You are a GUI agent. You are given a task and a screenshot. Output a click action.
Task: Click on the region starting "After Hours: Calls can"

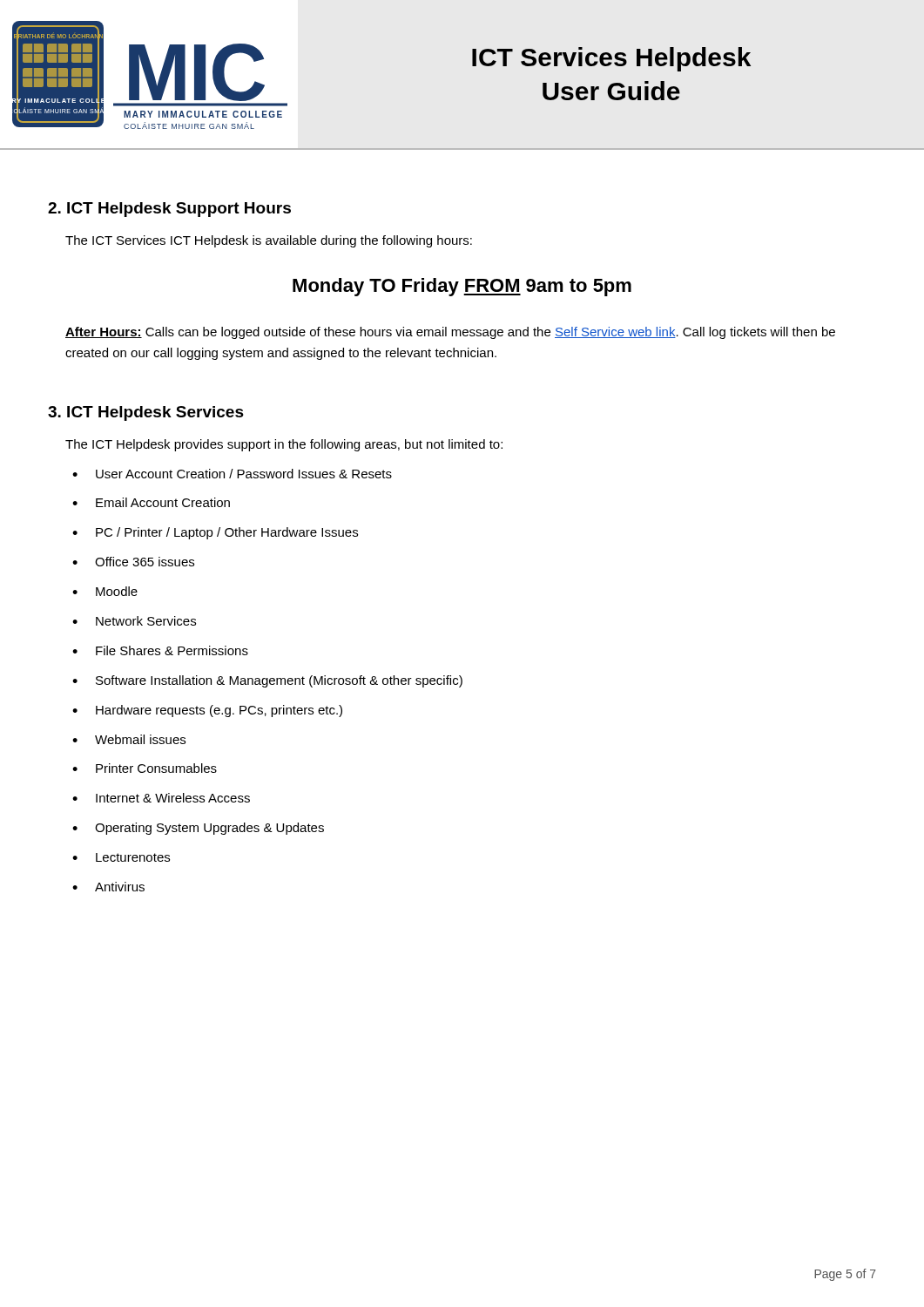[x=451, y=342]
